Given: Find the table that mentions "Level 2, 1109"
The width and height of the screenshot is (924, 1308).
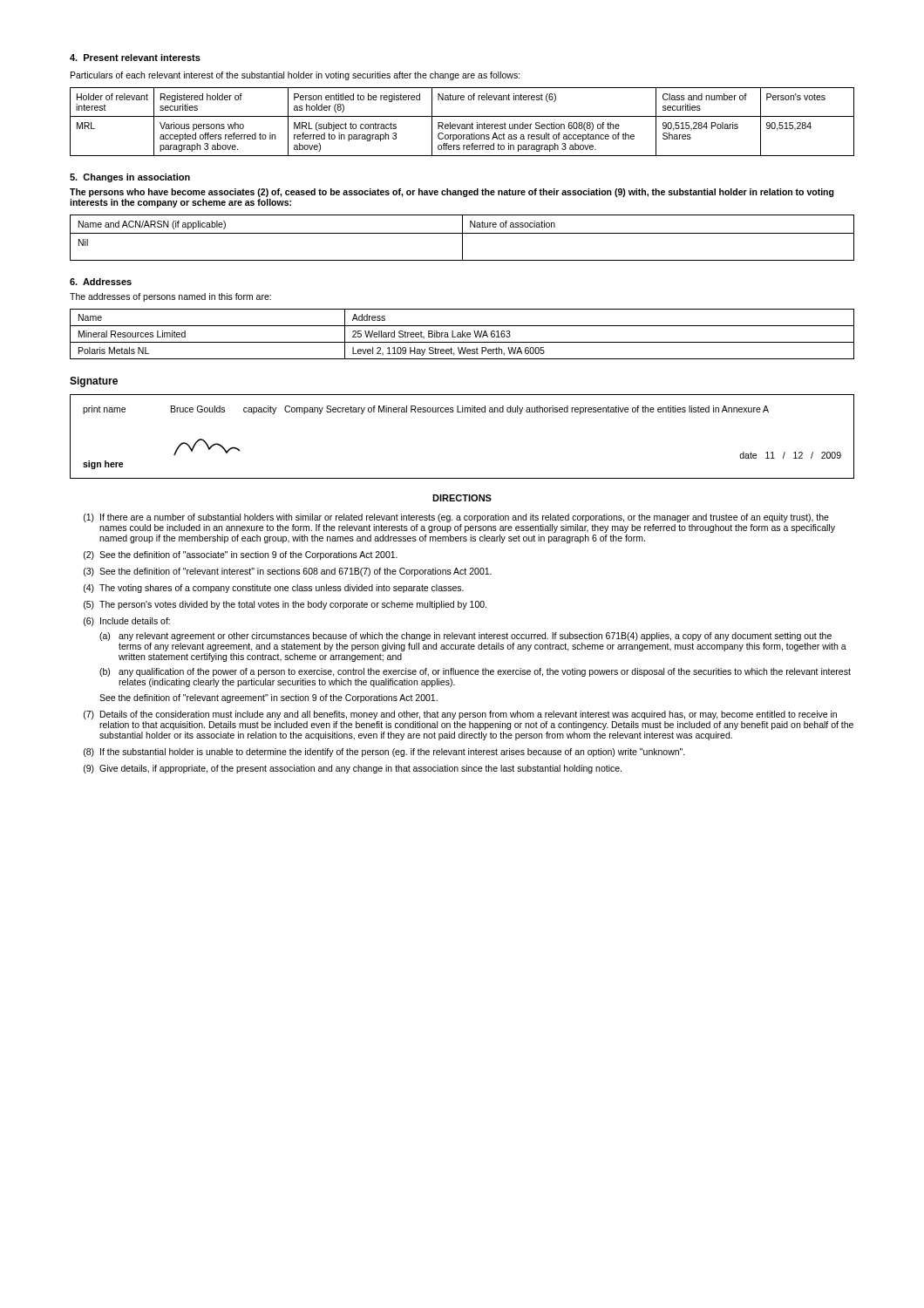Looking at the screenshot, I should pos(462,334).
